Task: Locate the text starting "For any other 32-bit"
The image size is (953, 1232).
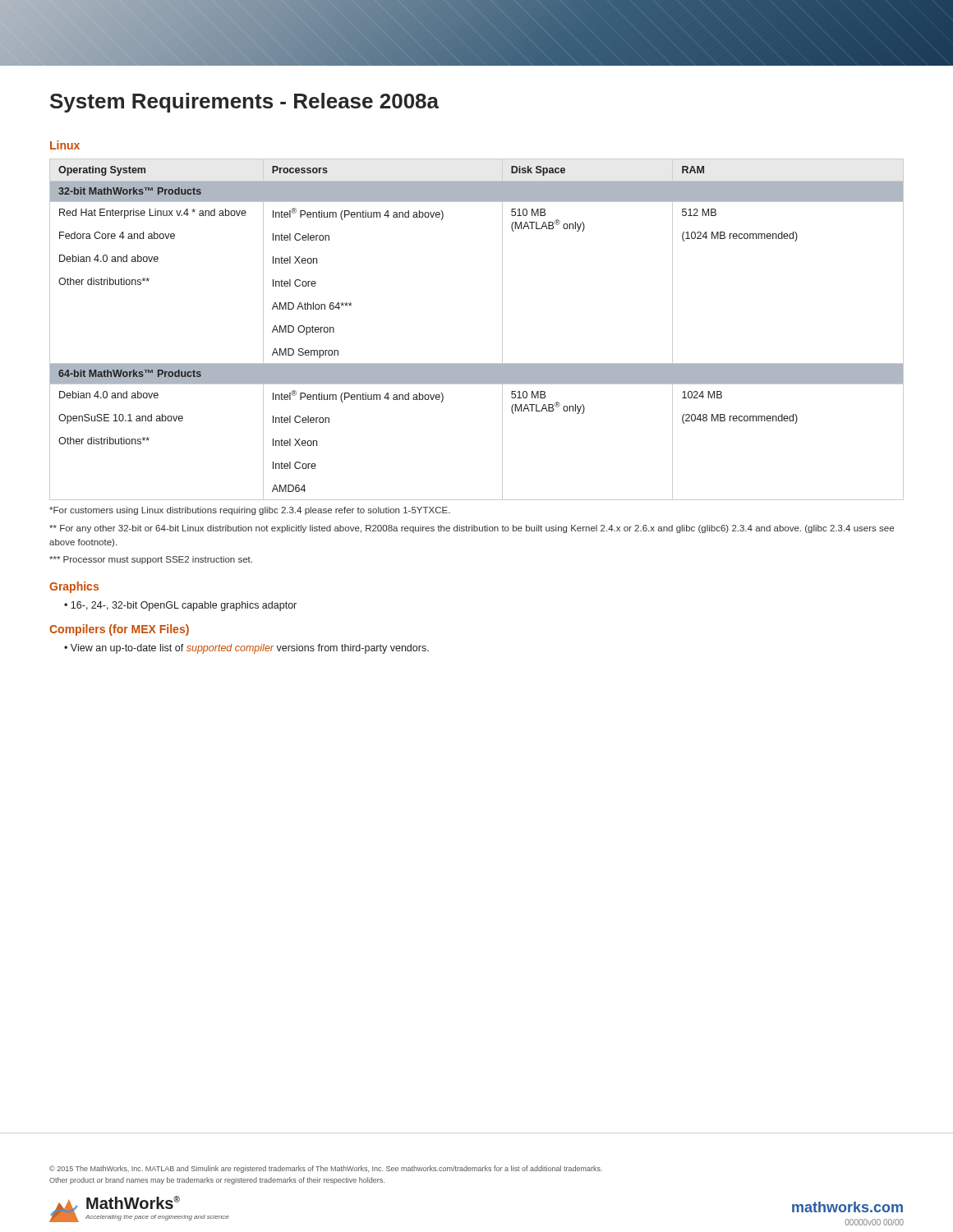Action: [x=476, y=535]
